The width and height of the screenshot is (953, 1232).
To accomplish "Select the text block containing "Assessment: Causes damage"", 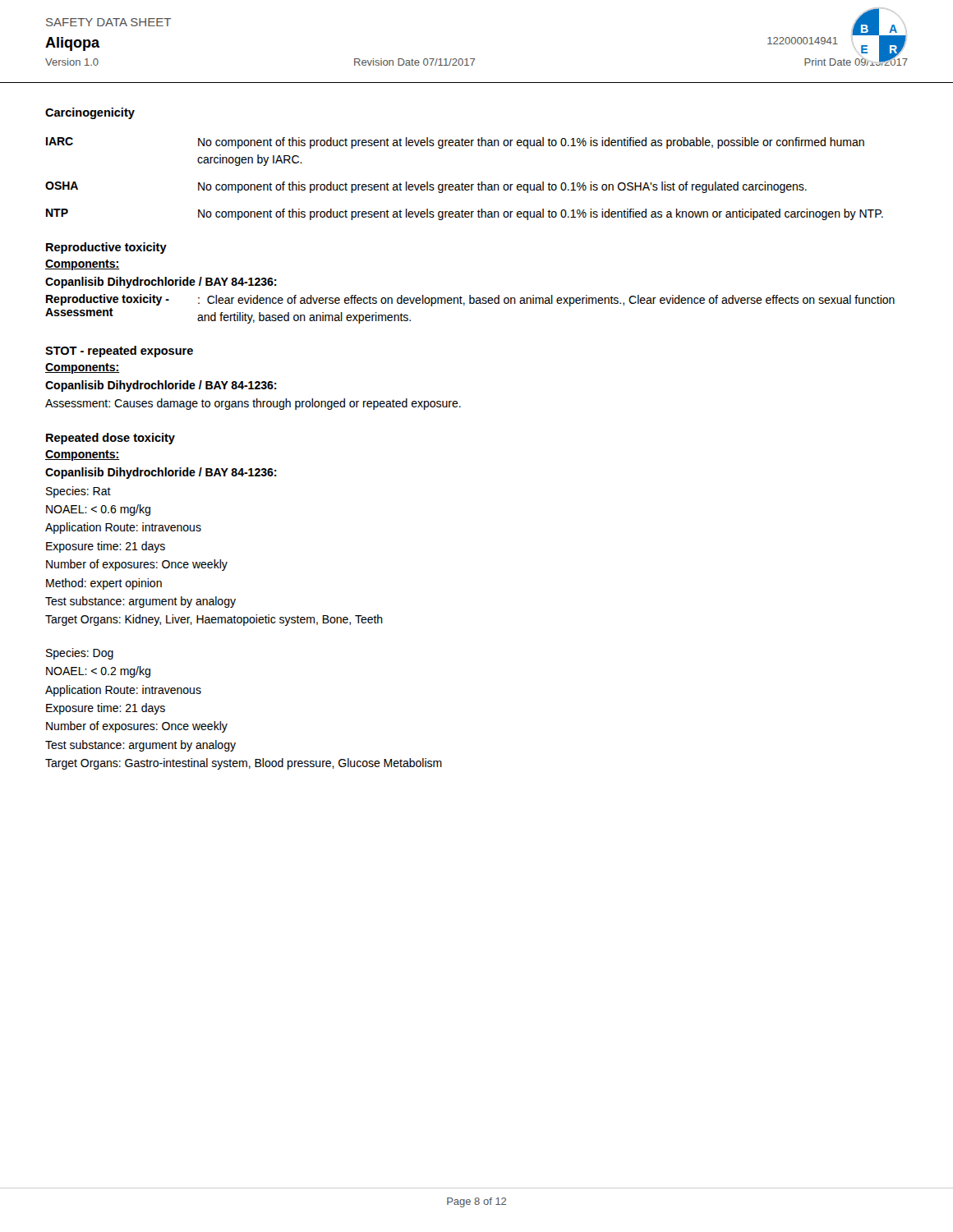I will pos(253,403).
